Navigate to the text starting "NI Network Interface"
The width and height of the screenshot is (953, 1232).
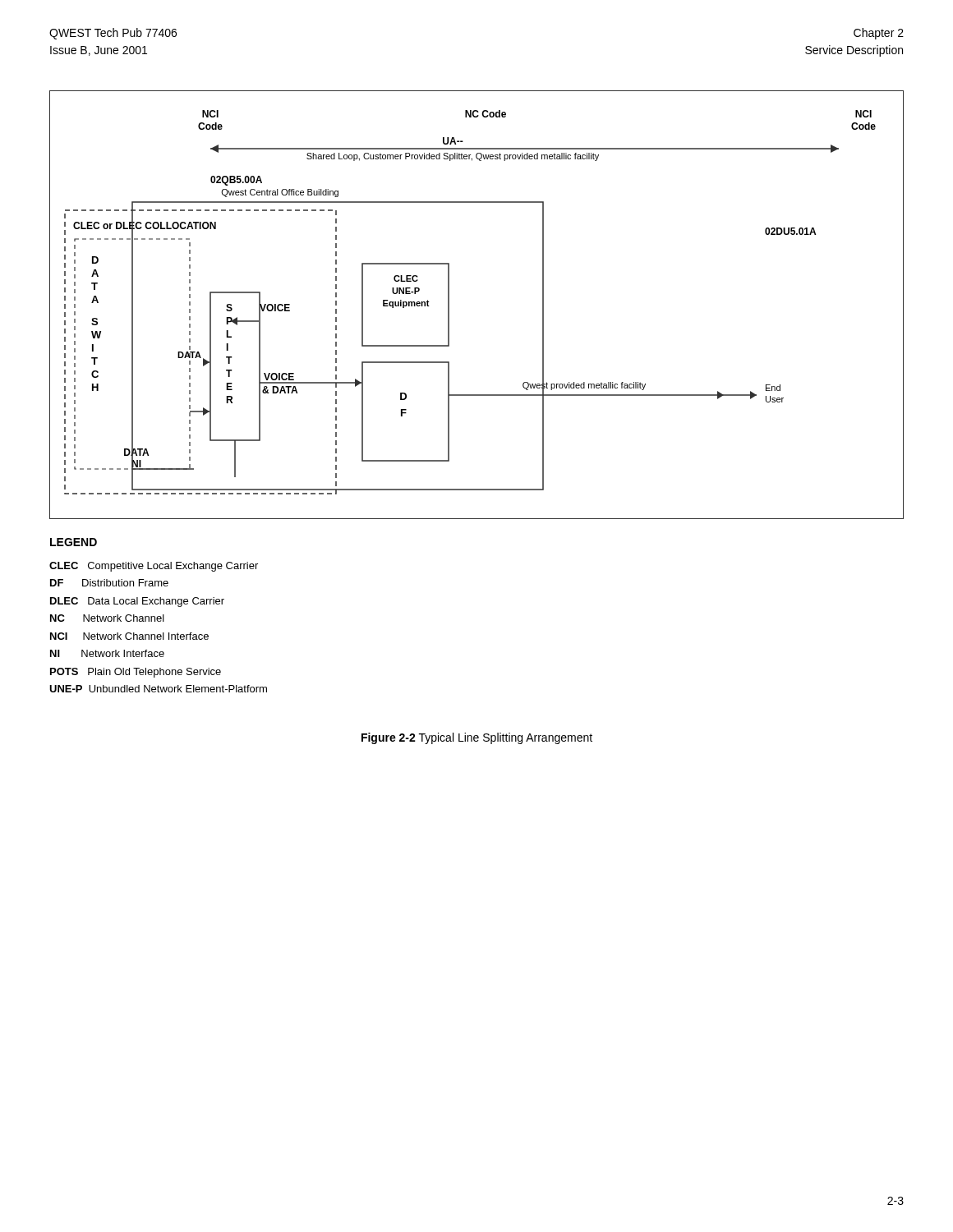click(x=107, y=654)
